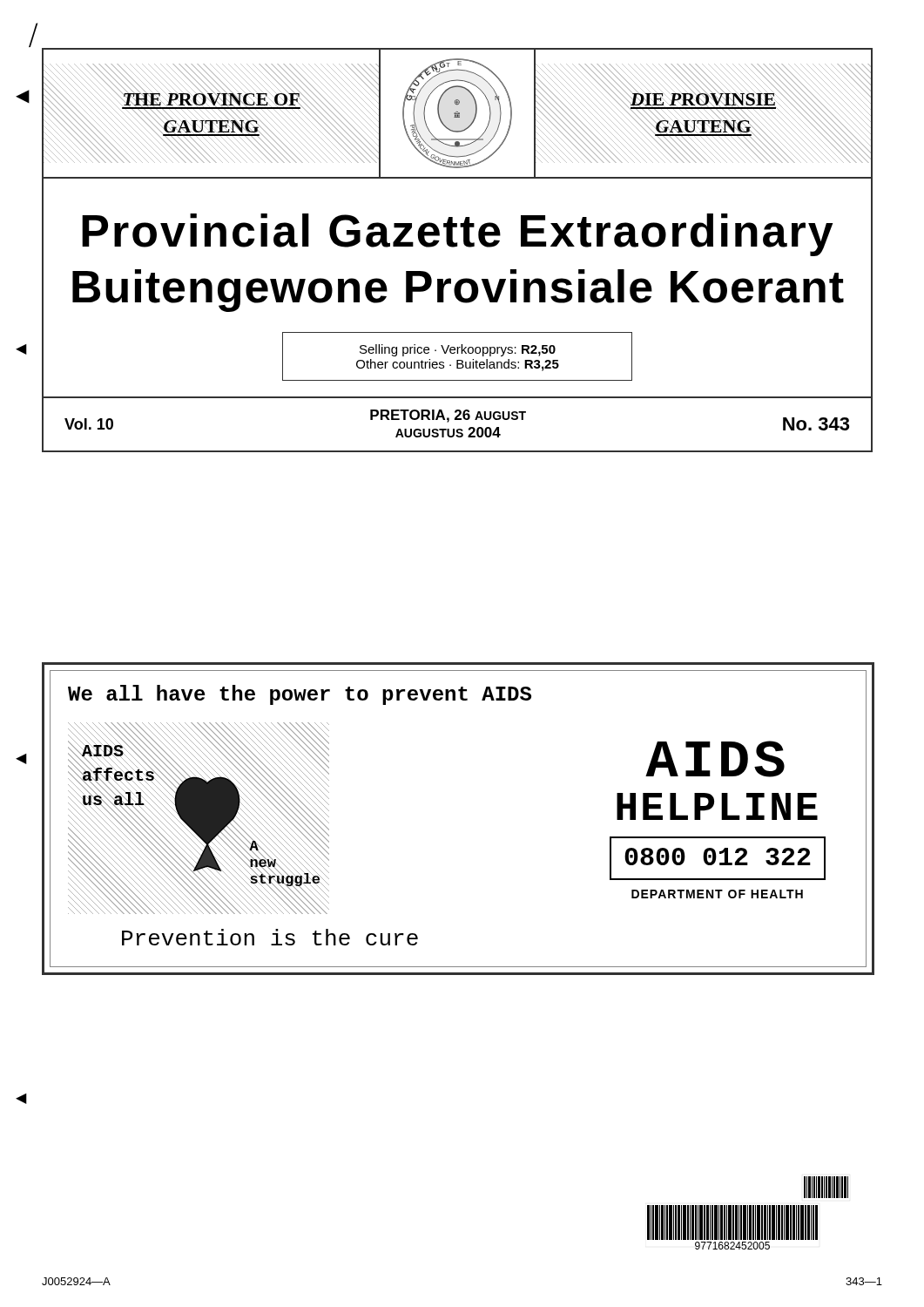Find the infographic
Image resolution: width=924 pixels, height=1307 pixels.
(458, 819)
